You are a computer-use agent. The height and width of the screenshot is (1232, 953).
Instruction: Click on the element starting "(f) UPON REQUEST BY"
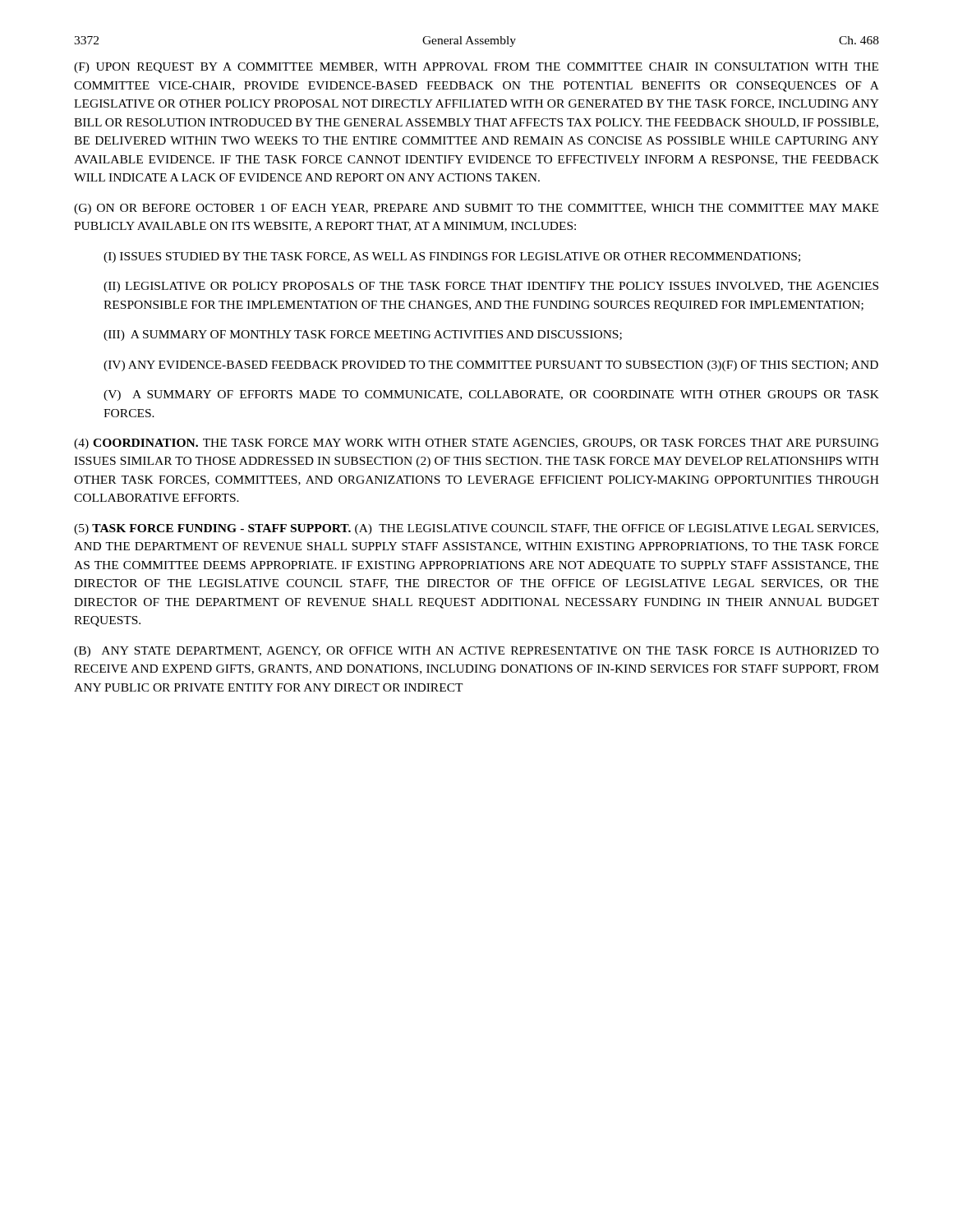coord(476,122)
